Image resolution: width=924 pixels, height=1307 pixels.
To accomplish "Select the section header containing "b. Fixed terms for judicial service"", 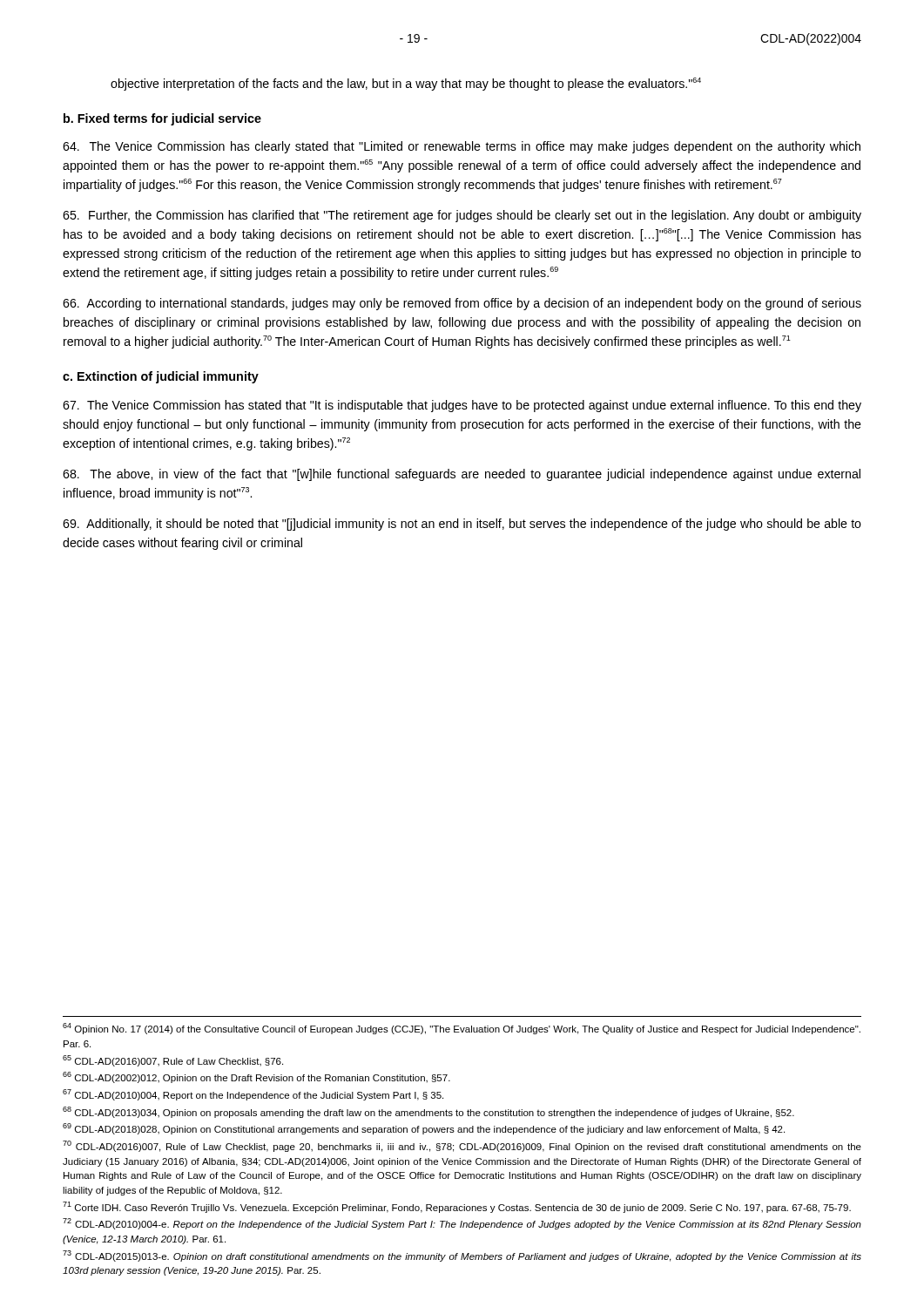I will coord(162,118).
